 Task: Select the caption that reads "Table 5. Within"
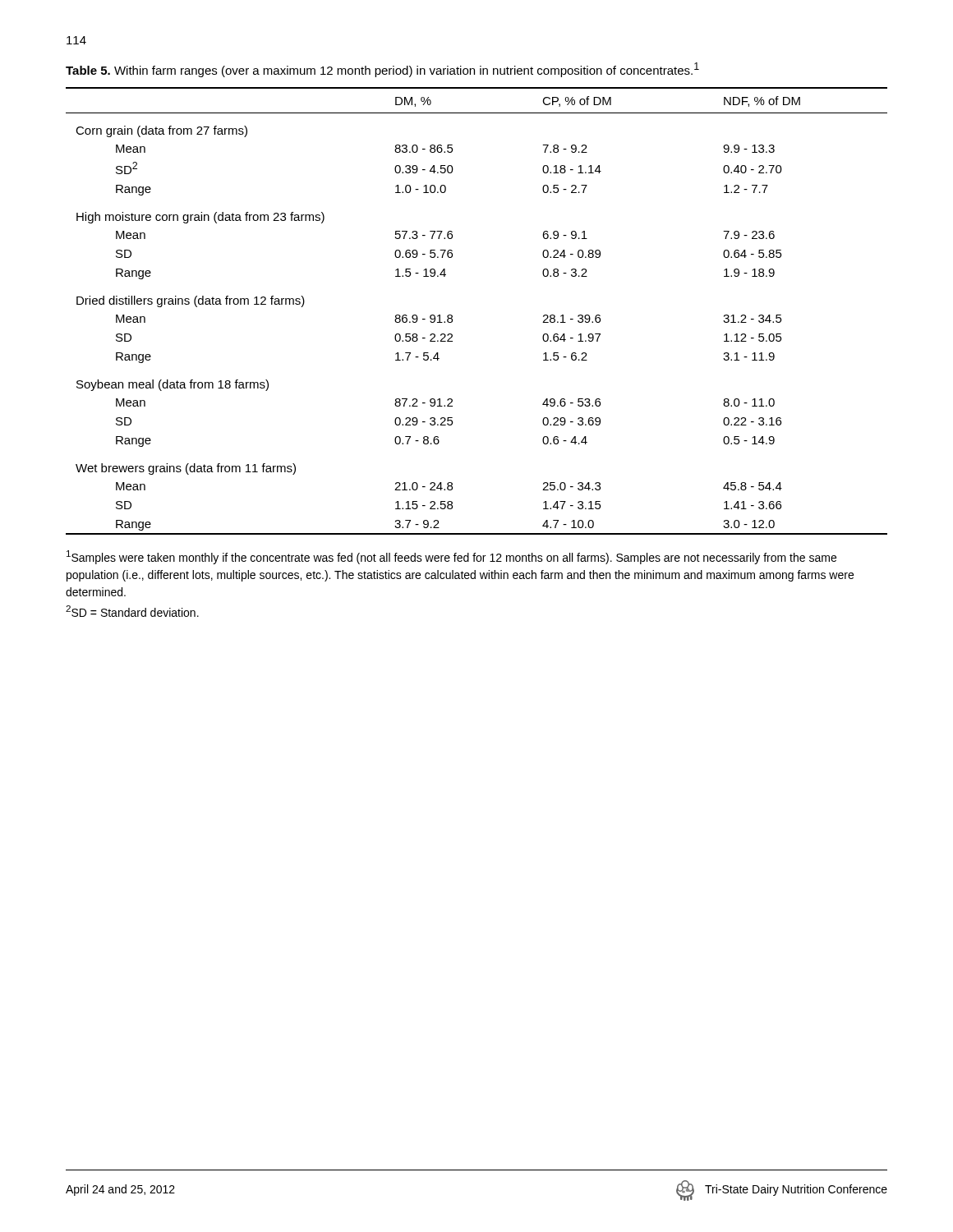(x=383, y=69)
